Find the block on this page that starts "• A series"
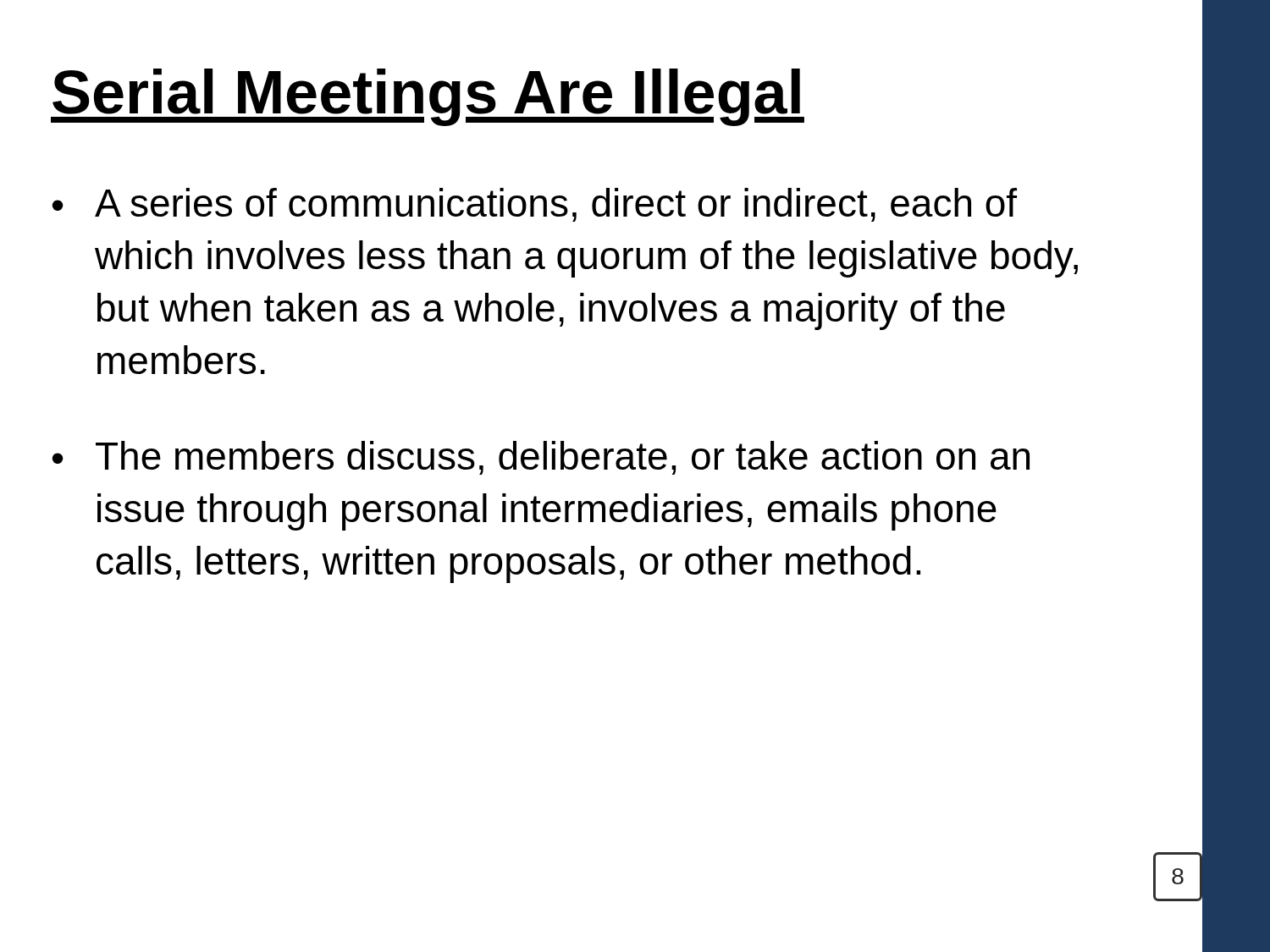1270x952 pixels. 567,282
